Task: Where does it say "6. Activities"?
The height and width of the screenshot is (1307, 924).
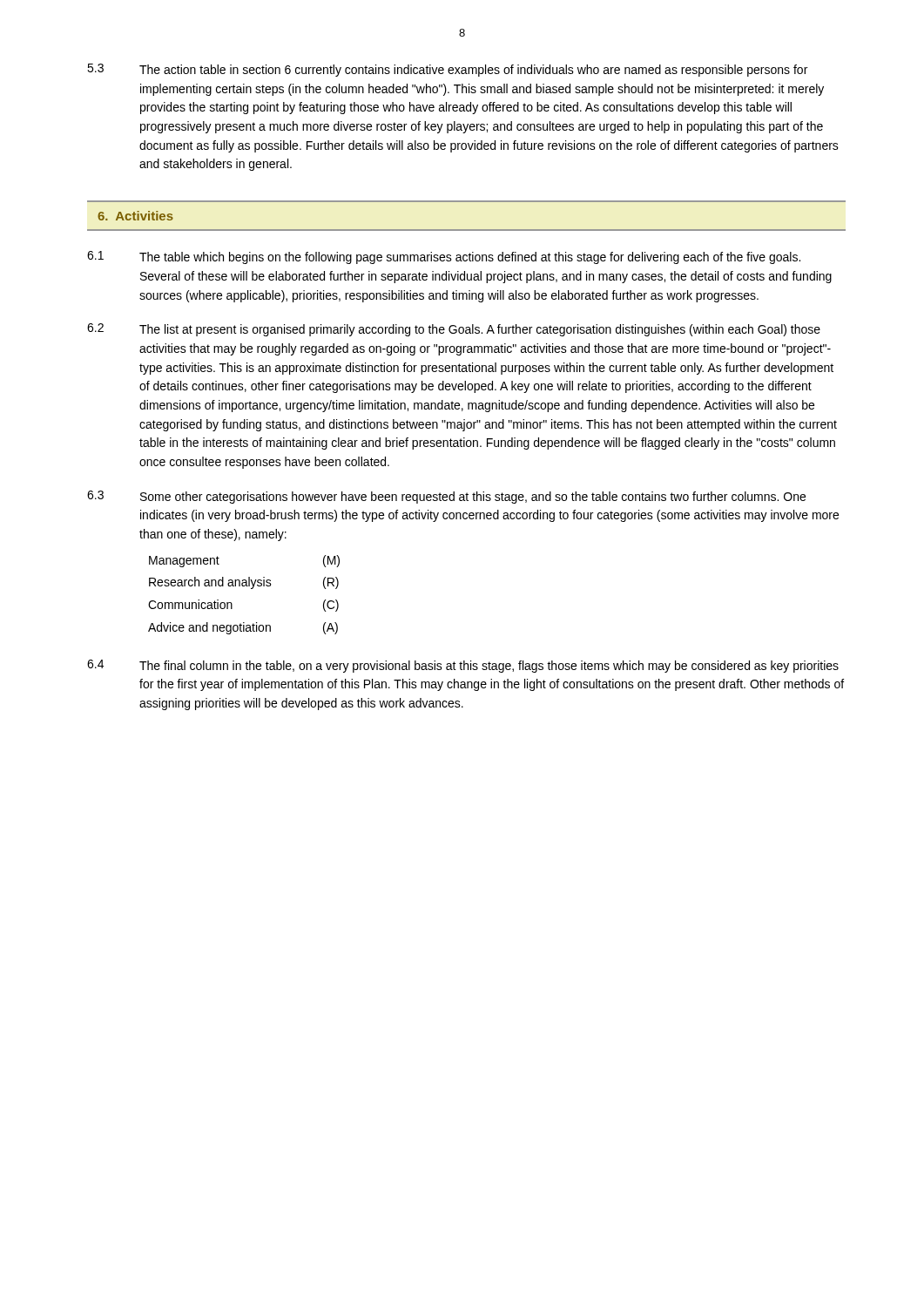Action: point(135,216)
